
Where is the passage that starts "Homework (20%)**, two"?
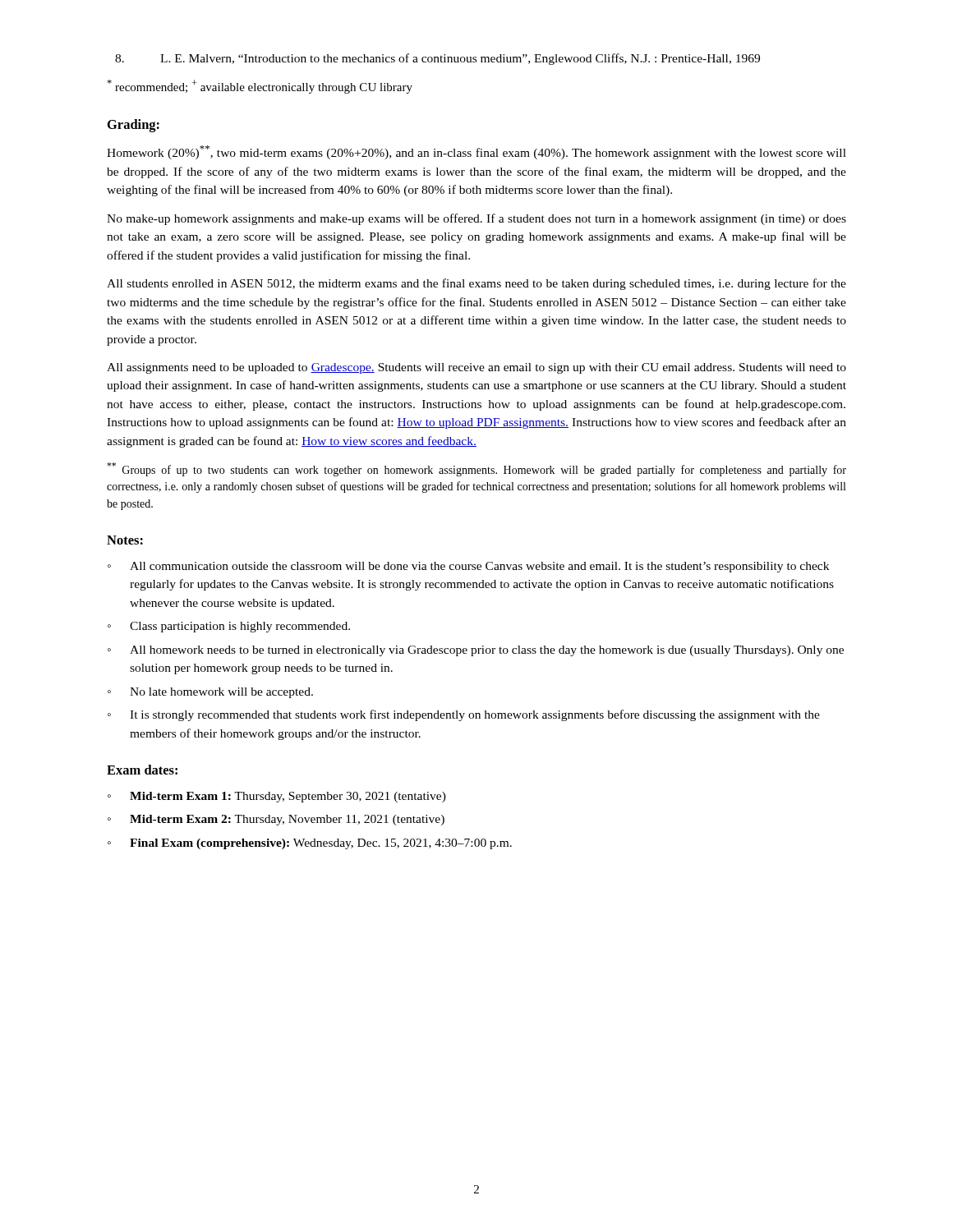pos(476,170)
